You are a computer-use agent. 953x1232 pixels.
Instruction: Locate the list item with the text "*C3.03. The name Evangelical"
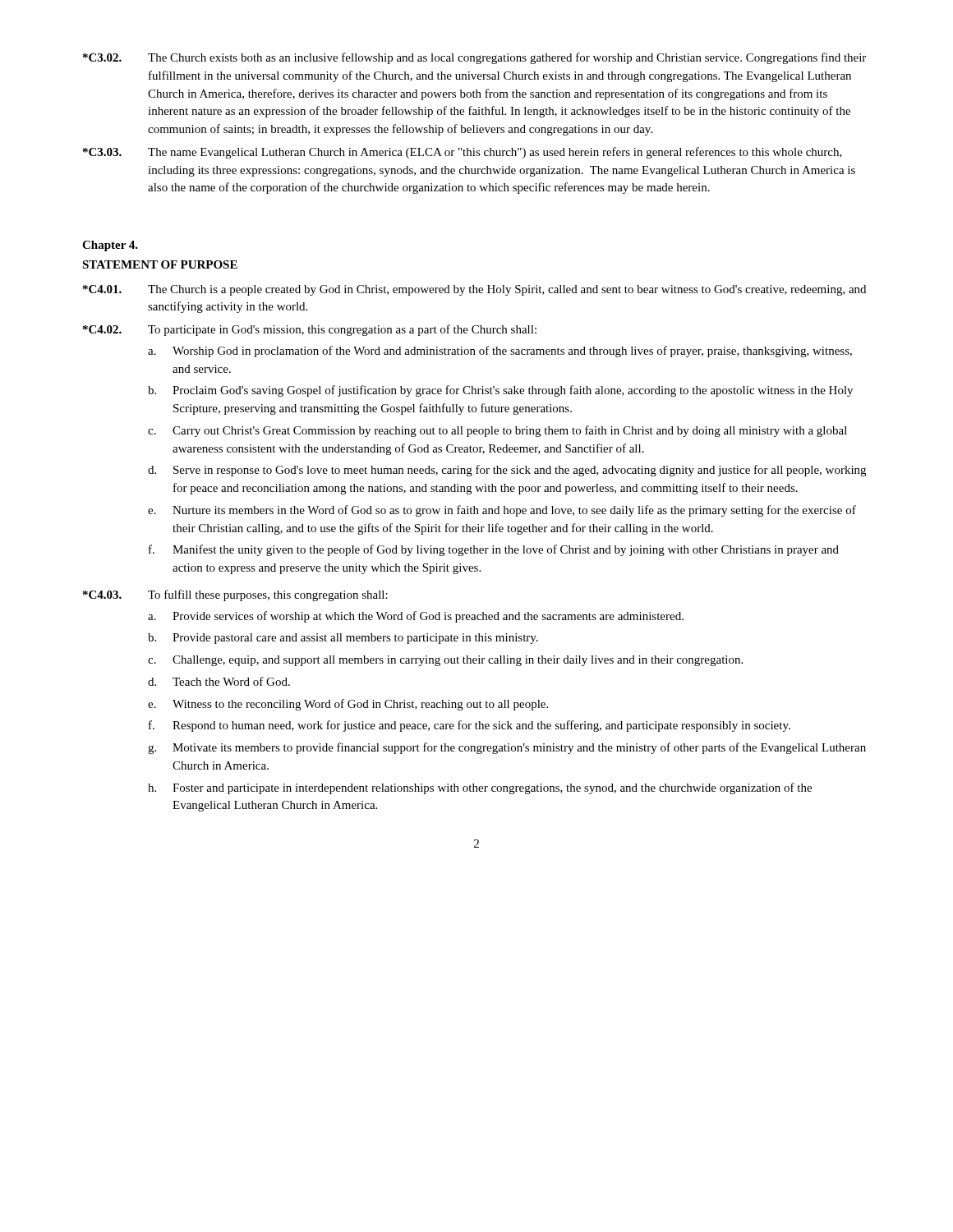476,170
